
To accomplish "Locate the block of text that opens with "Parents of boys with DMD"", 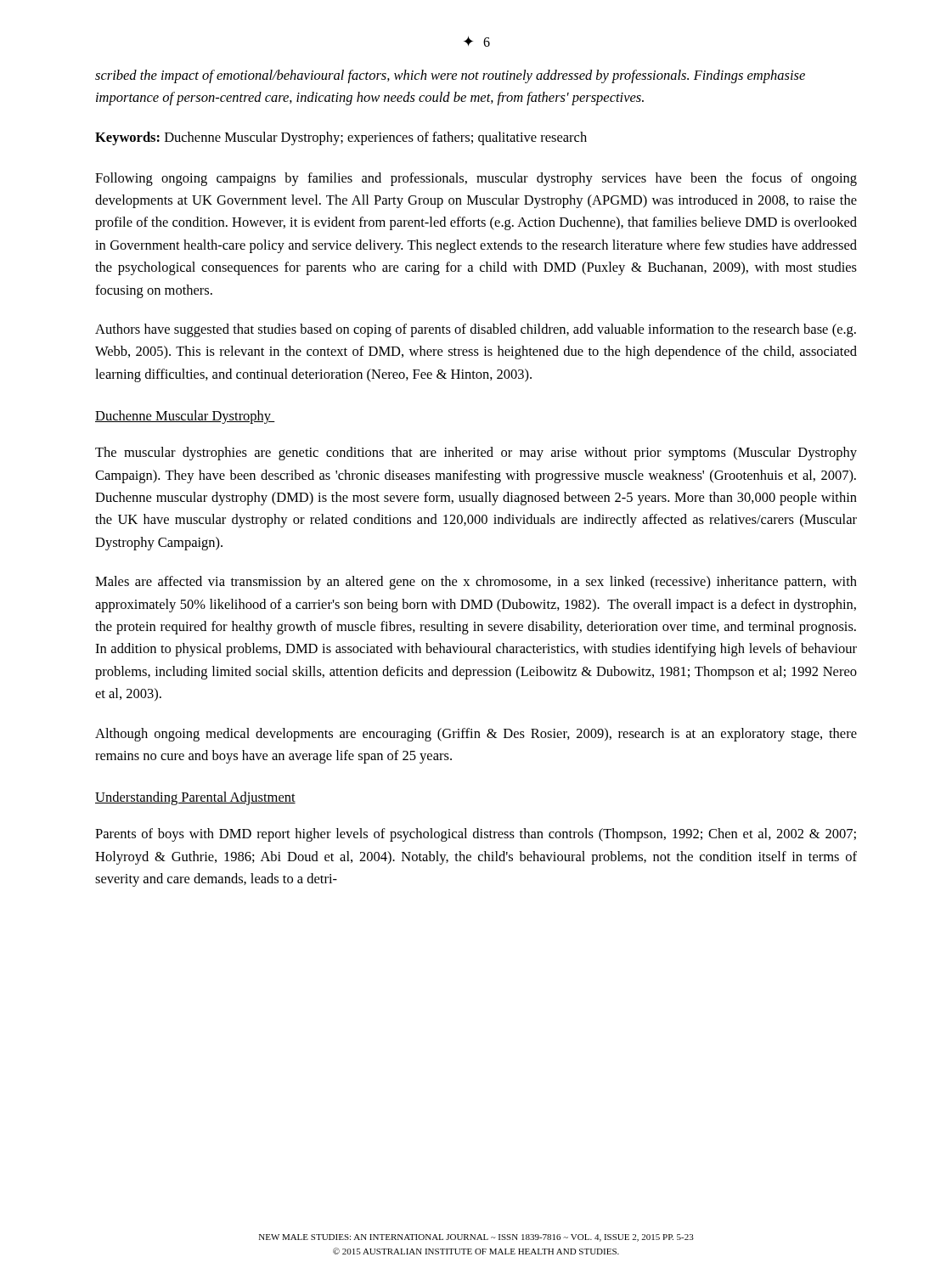I will [x=476, y=856].
